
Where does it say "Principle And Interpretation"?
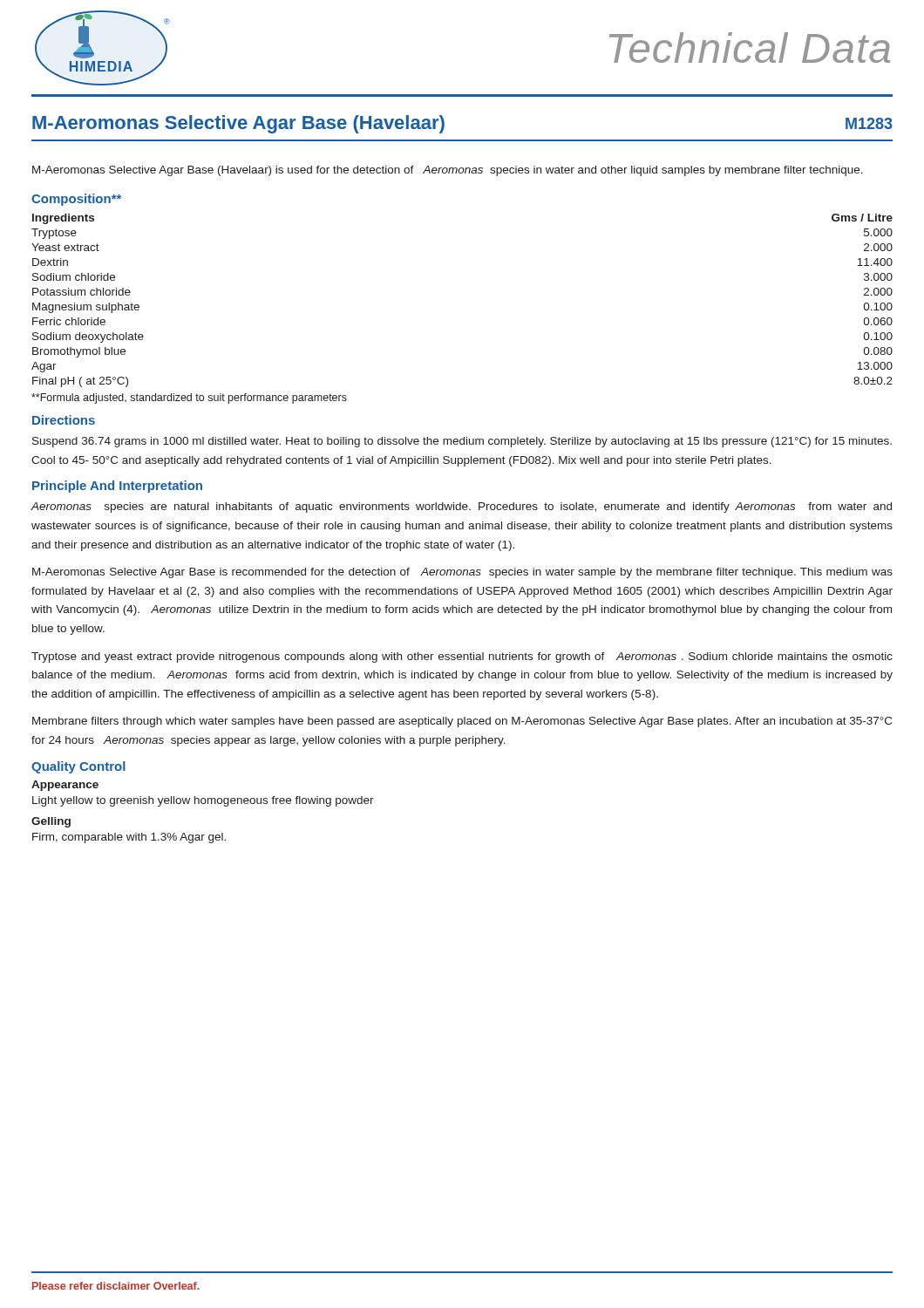[117, 486]
